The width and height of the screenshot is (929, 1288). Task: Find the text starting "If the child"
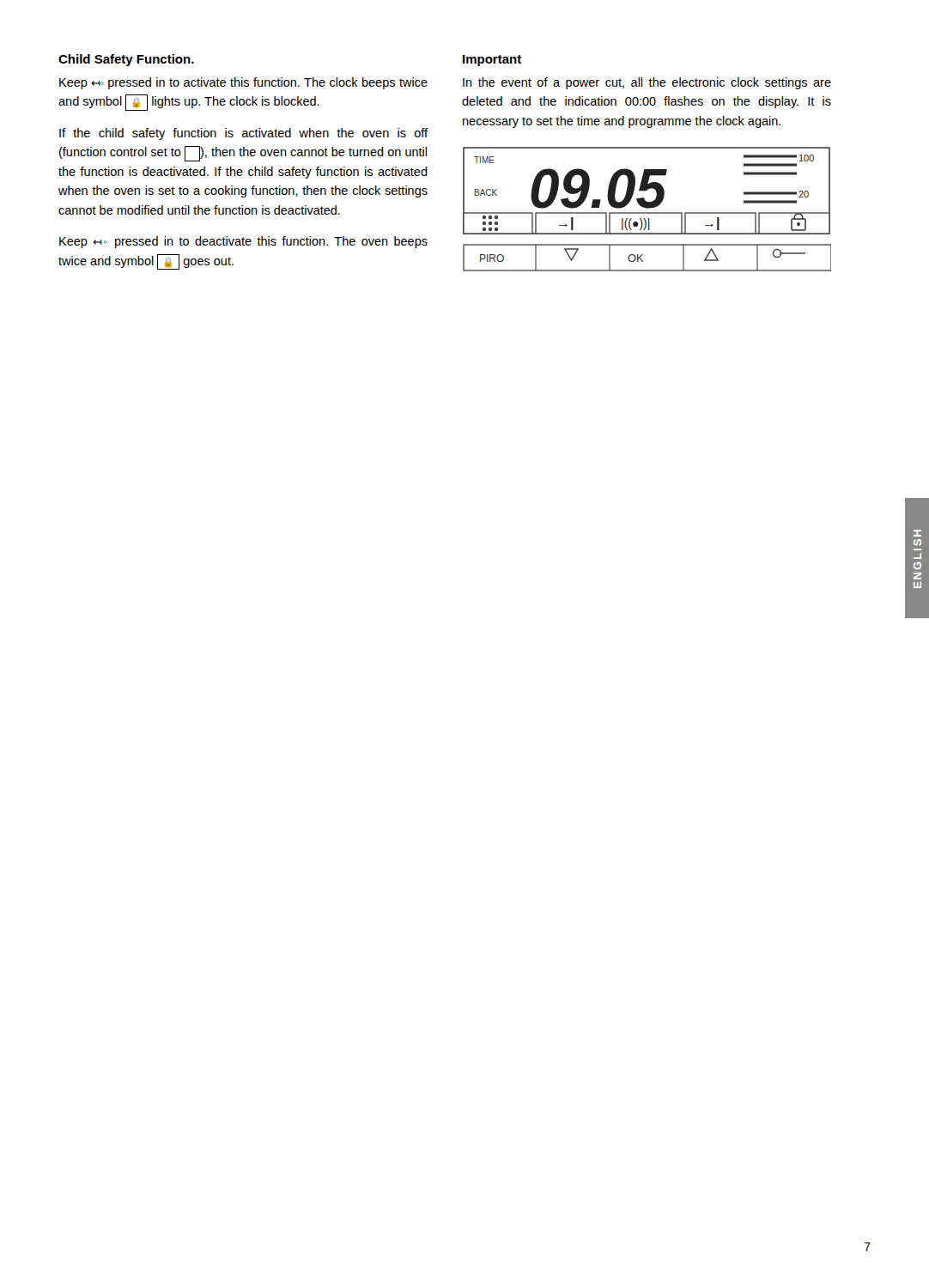tap(243, 172)
